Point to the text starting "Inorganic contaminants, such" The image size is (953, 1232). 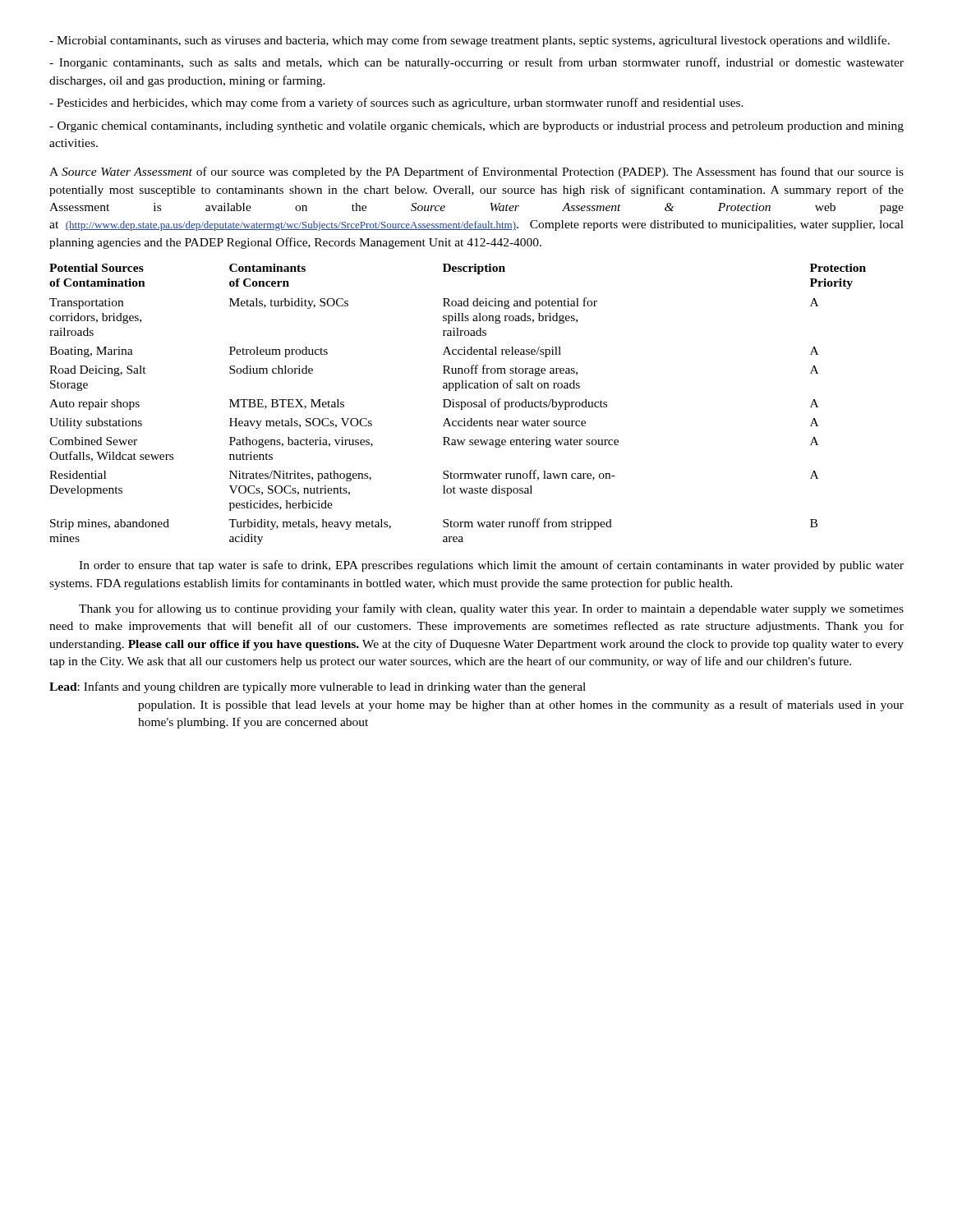(476, 71)
